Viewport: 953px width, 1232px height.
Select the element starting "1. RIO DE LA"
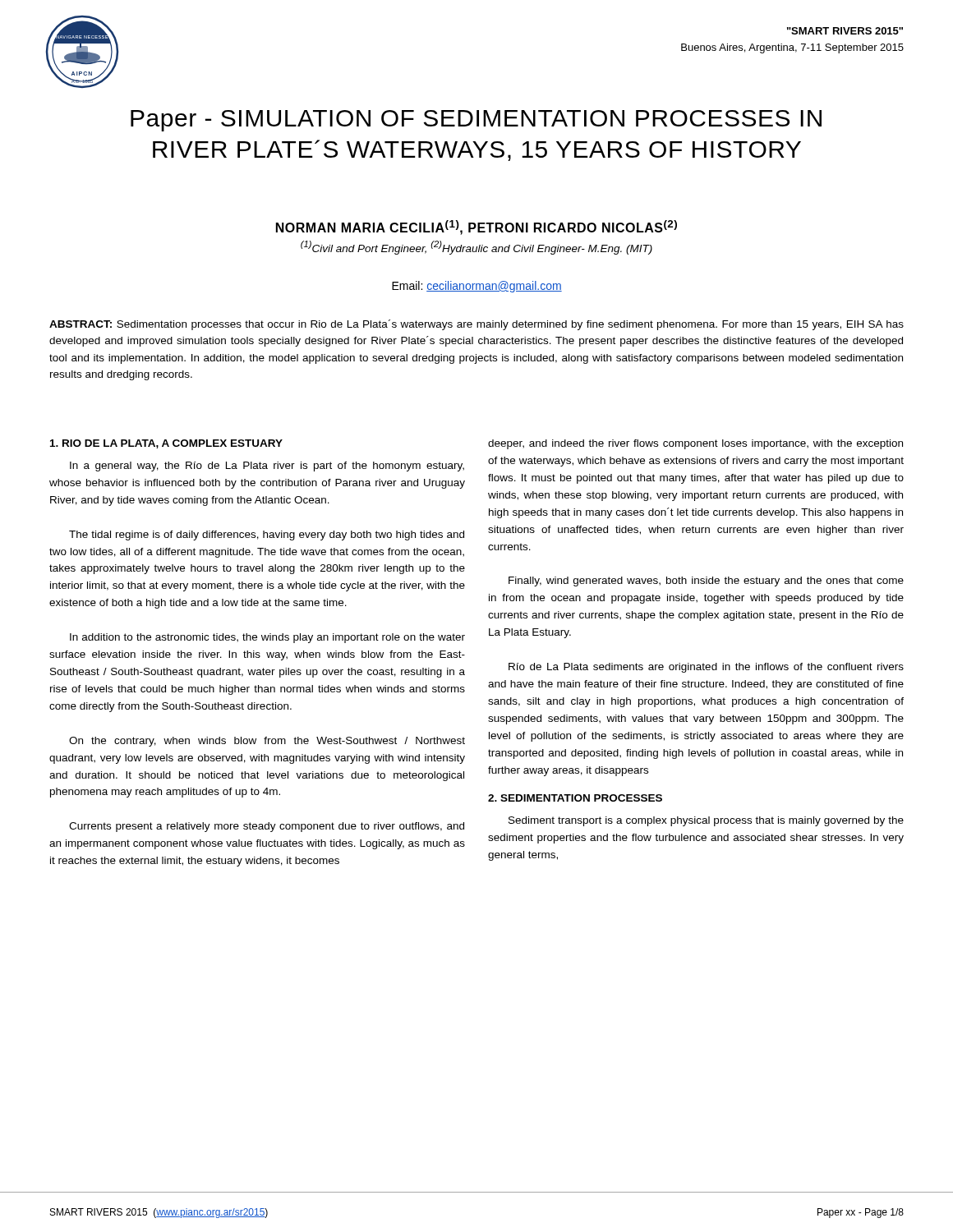click(166, 443)
